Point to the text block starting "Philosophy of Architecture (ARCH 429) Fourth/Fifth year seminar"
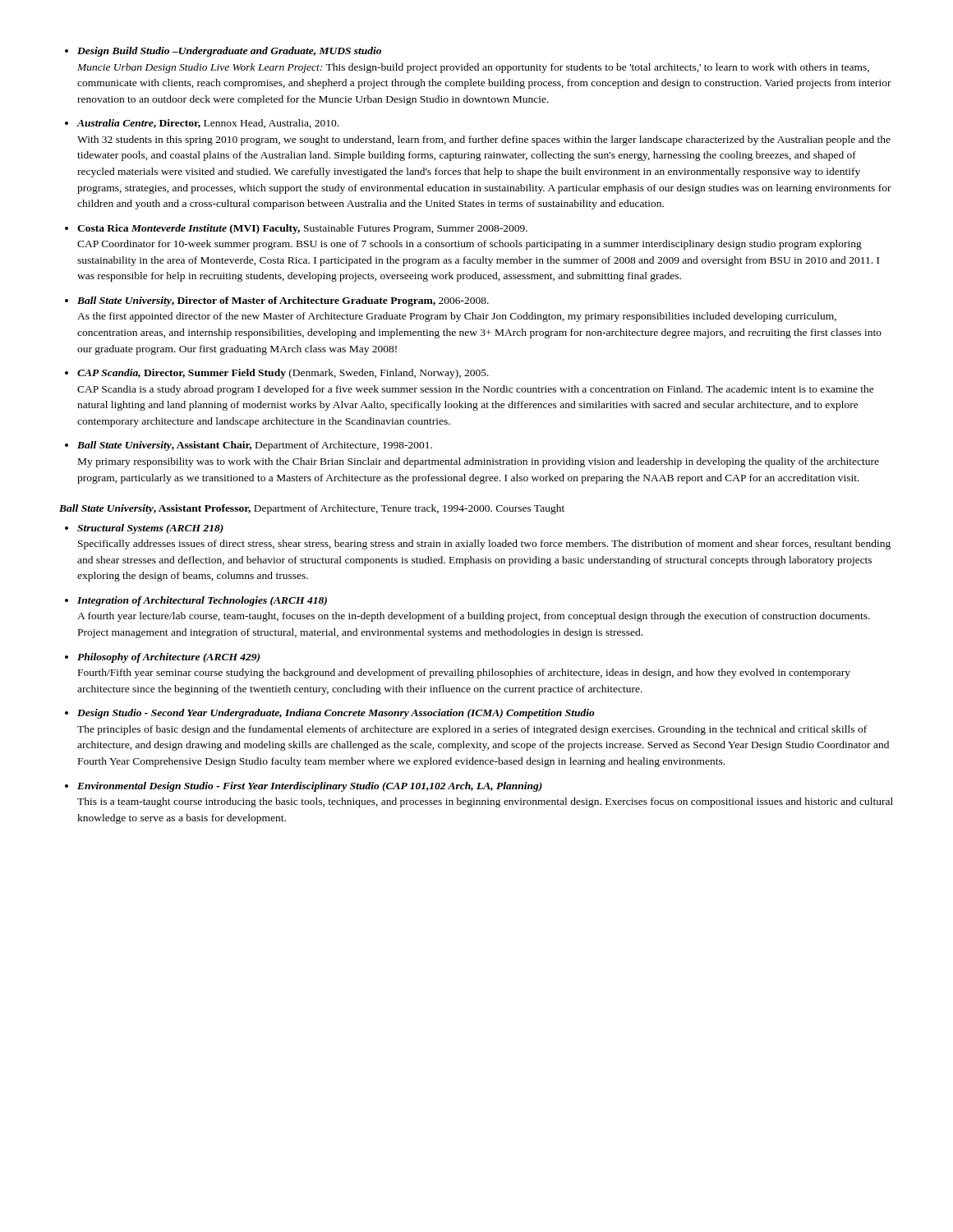This screenshot has height=1232, width=953. 486,673
